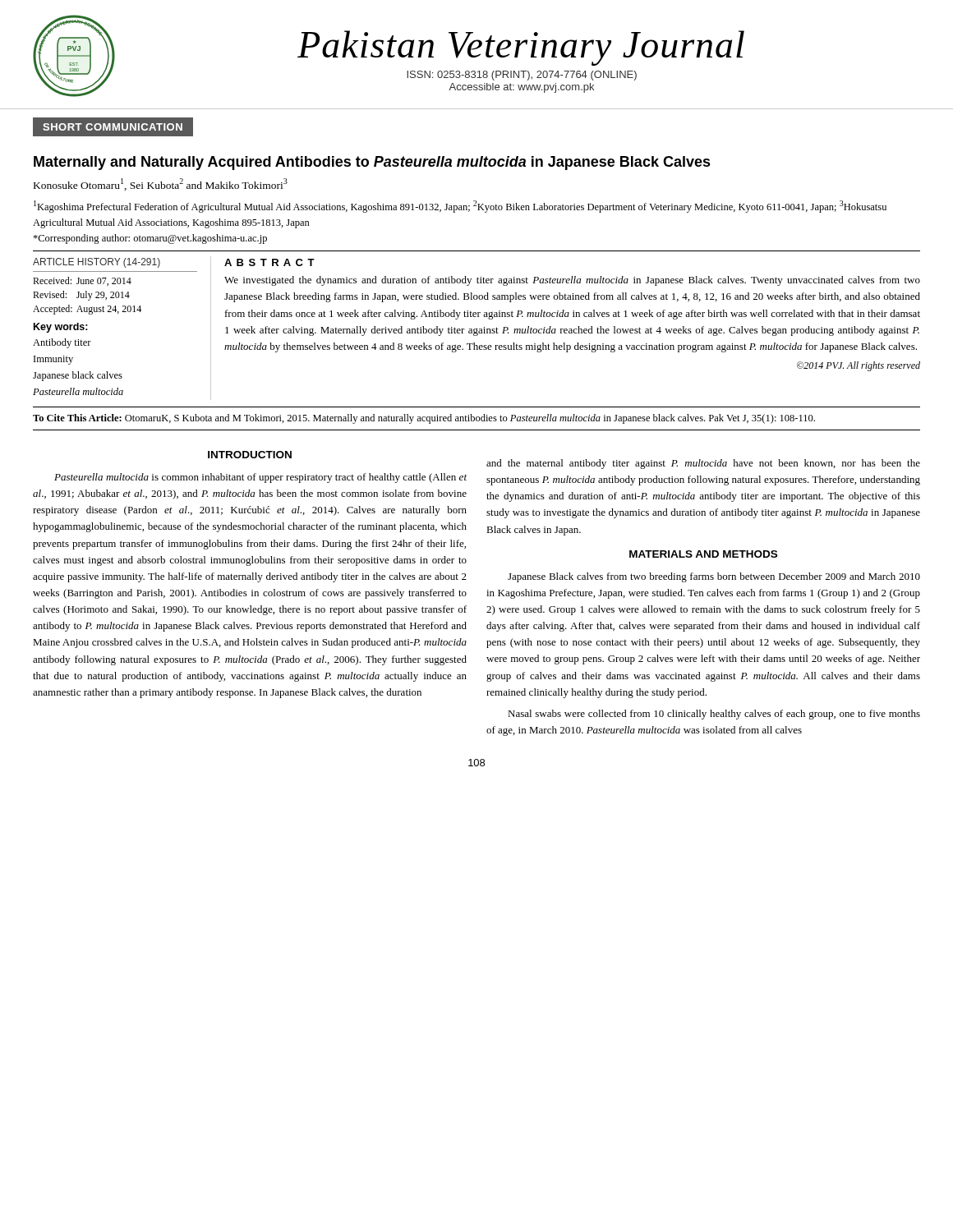Screen dimensions: 1232x953
Task: Click where it says "Pakistan Veterinary Journal"
Action: click(x=522, y=44)
